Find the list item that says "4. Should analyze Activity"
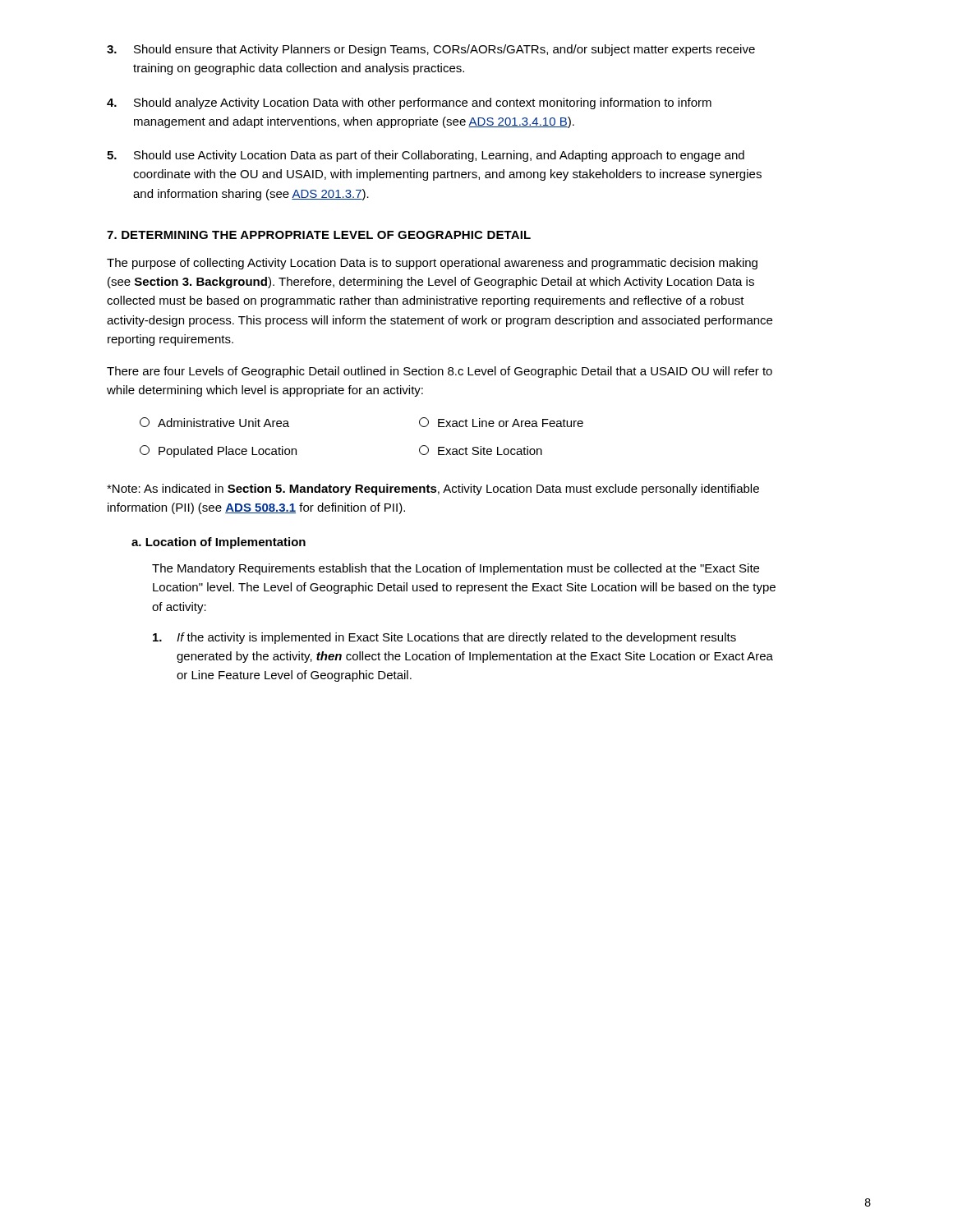This screenshot has width=953, height=1232. click(x=444, y=111)
